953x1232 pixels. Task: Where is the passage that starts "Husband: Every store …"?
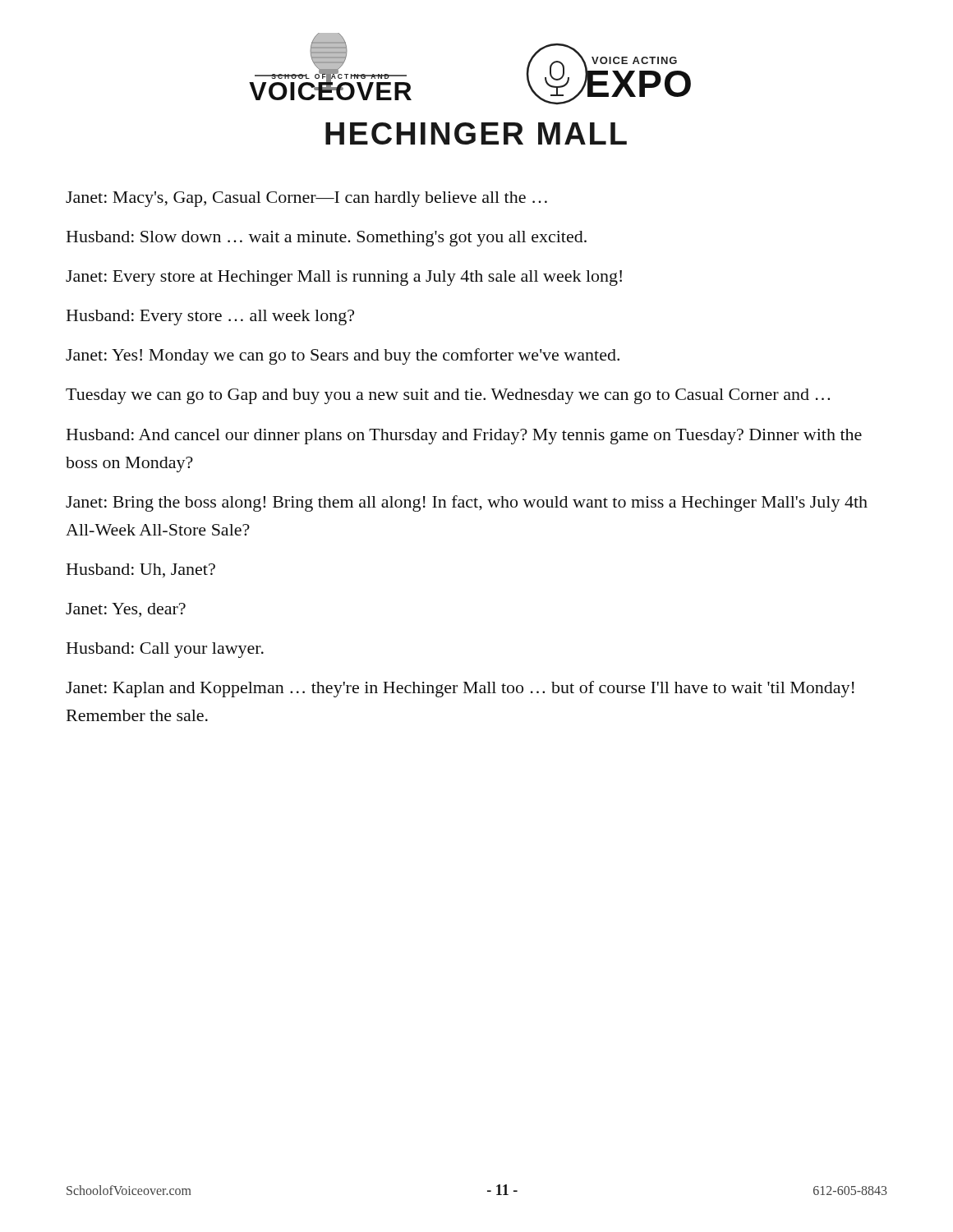click(x=210, y=315)
